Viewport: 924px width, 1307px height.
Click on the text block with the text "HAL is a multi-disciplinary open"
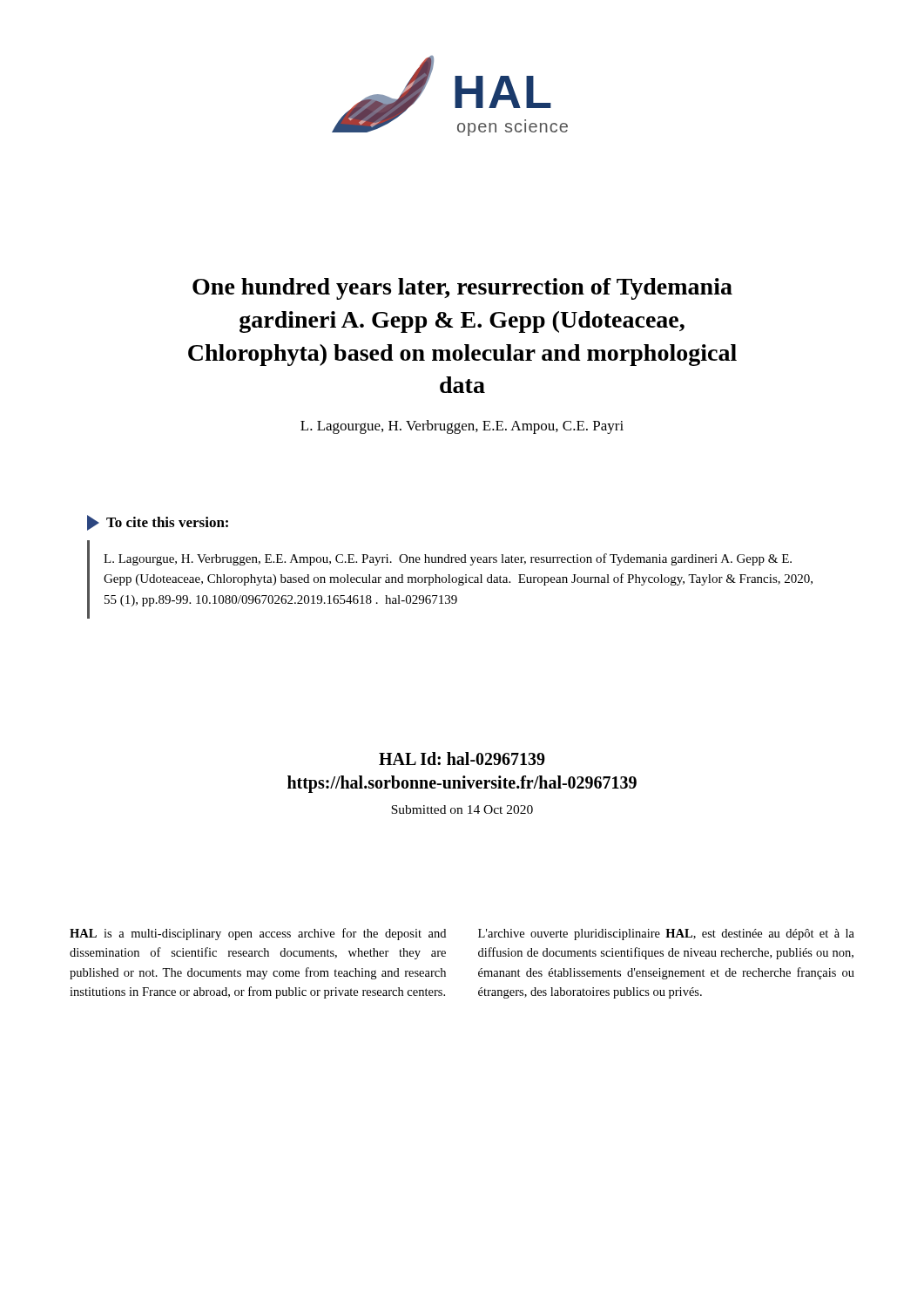tap(258, 963)
